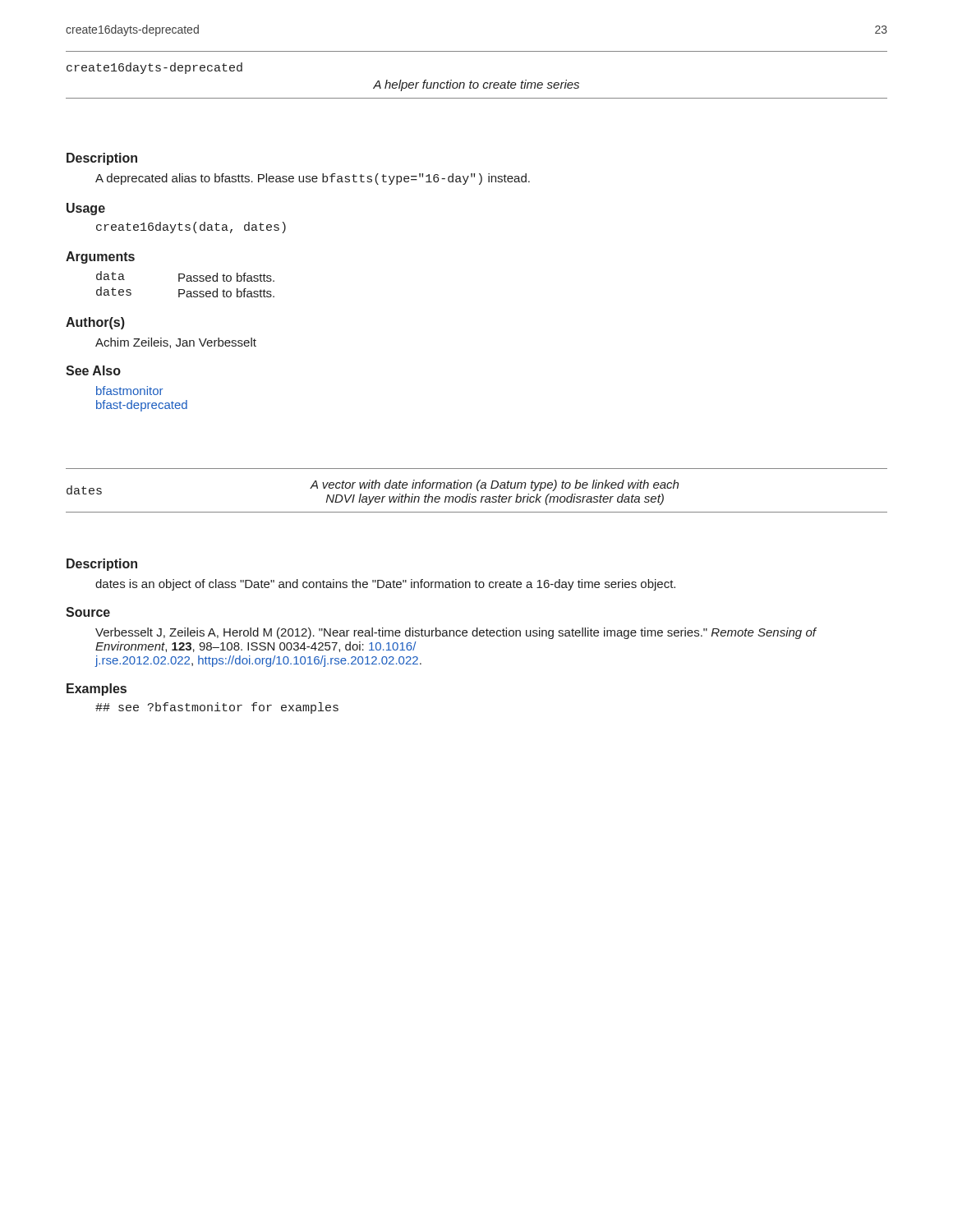Viewport: 953px width, 1232px height.
Task: Select the block starting "Achim Zeileis, Jan Verbesselt"
Action: point(176,342)
